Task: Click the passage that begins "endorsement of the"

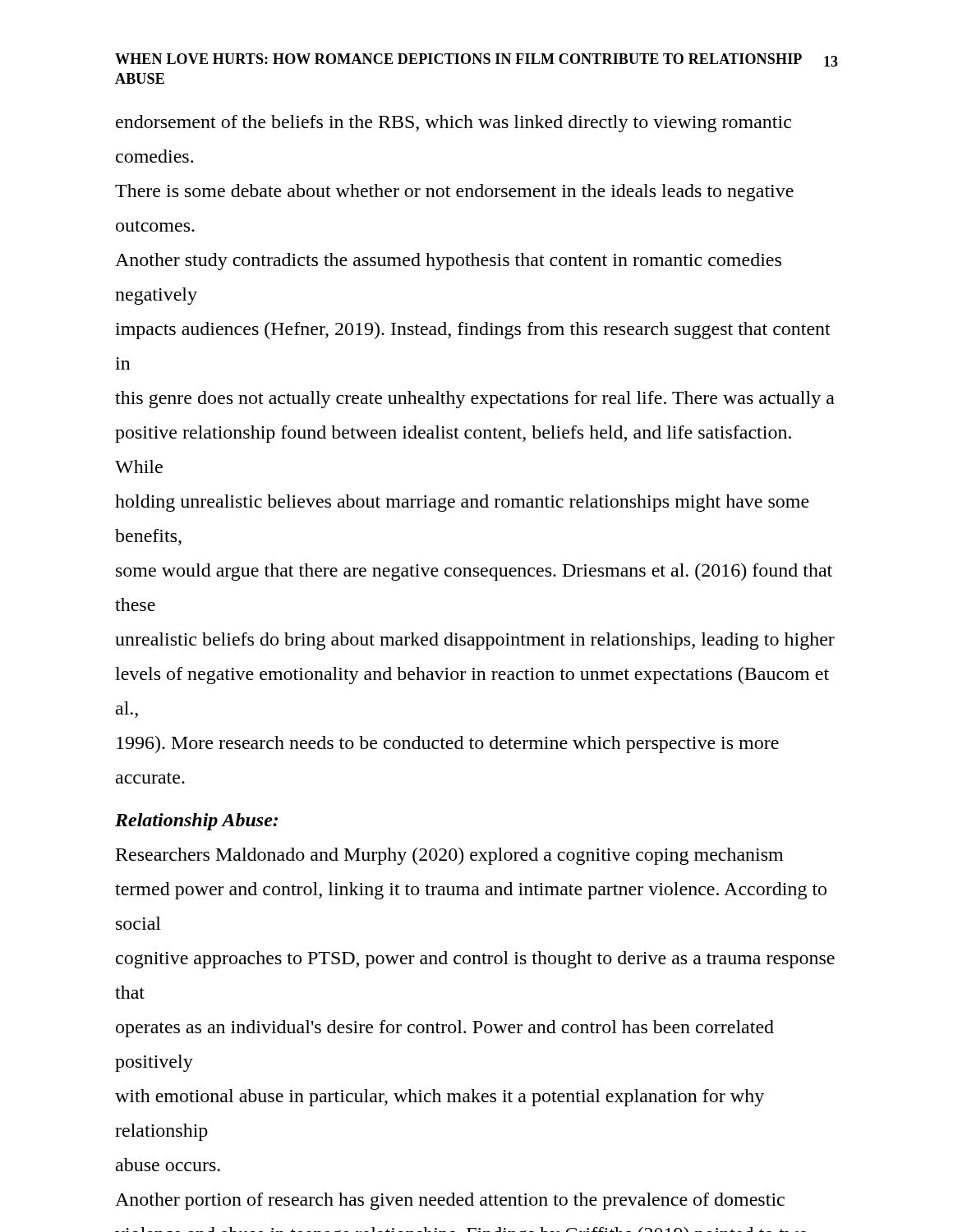Action: click(x=476, y=449)
